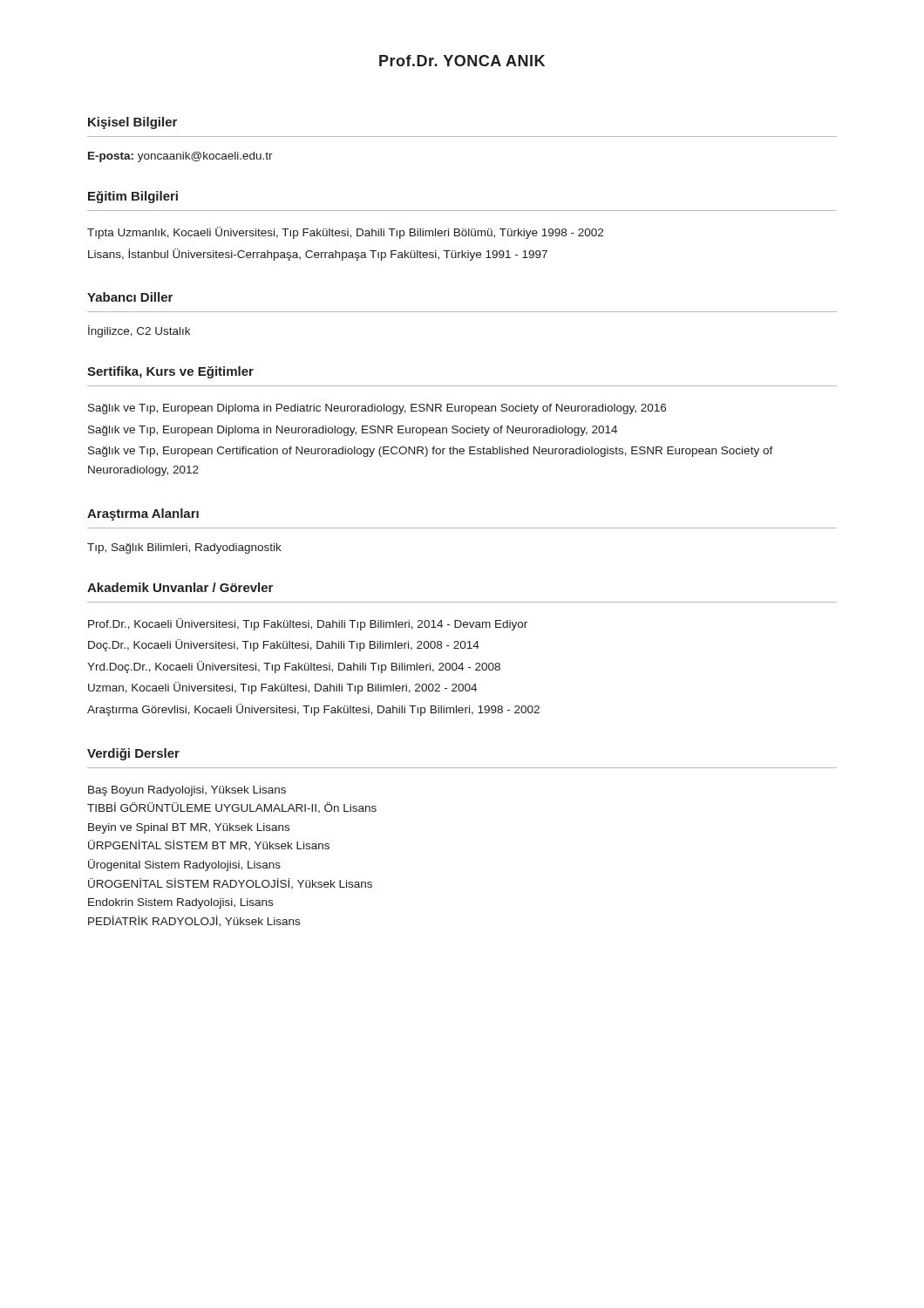
Task: Point to the element starting "Araştırma Görevlisi, Kocaeli Üniversitesi, Tıp"
Action: coord(314,709)
